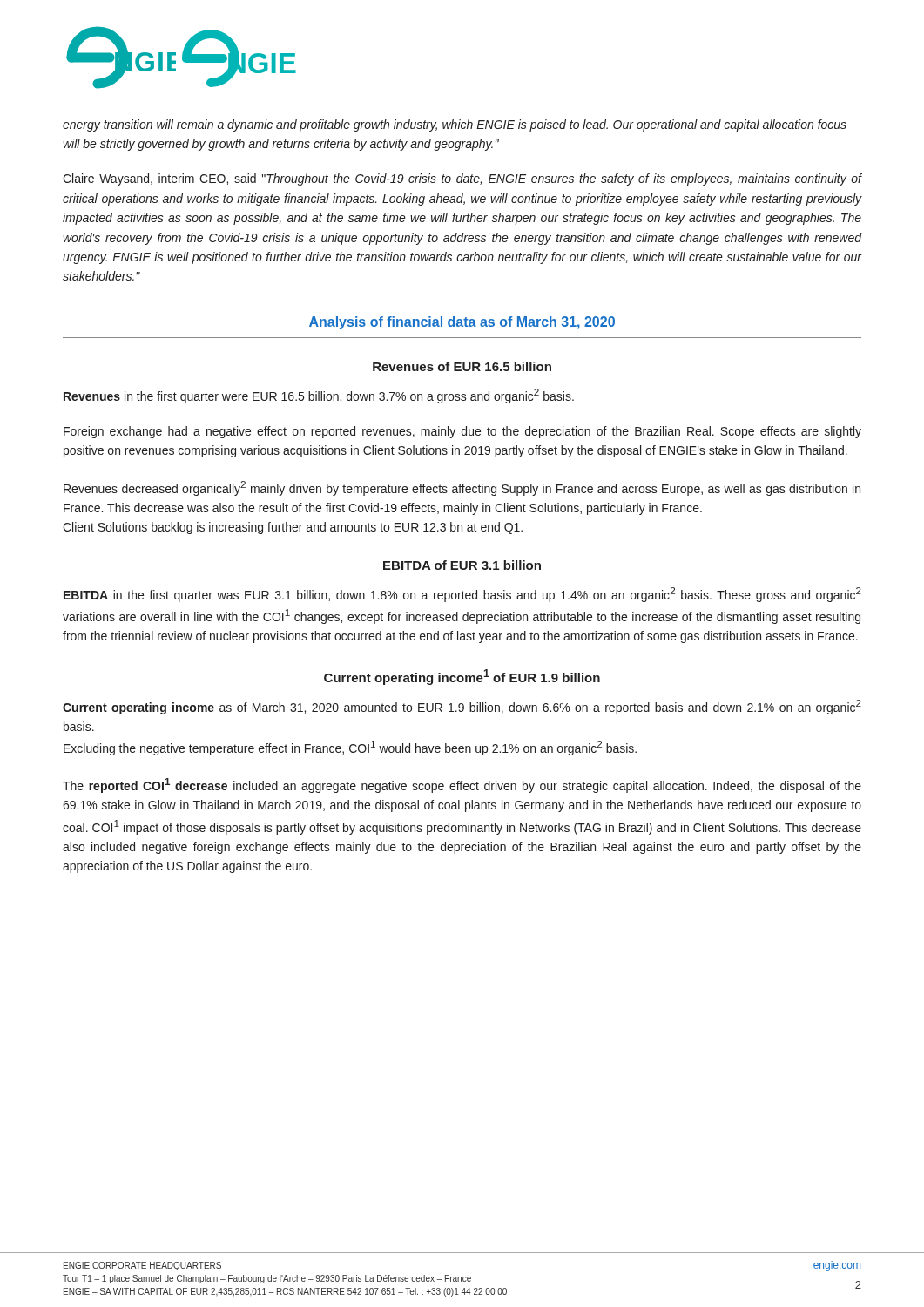924x1307 pixels.
Task: Find the element starting "energy transition will remain a"
Action: click(x=455, y=134)
